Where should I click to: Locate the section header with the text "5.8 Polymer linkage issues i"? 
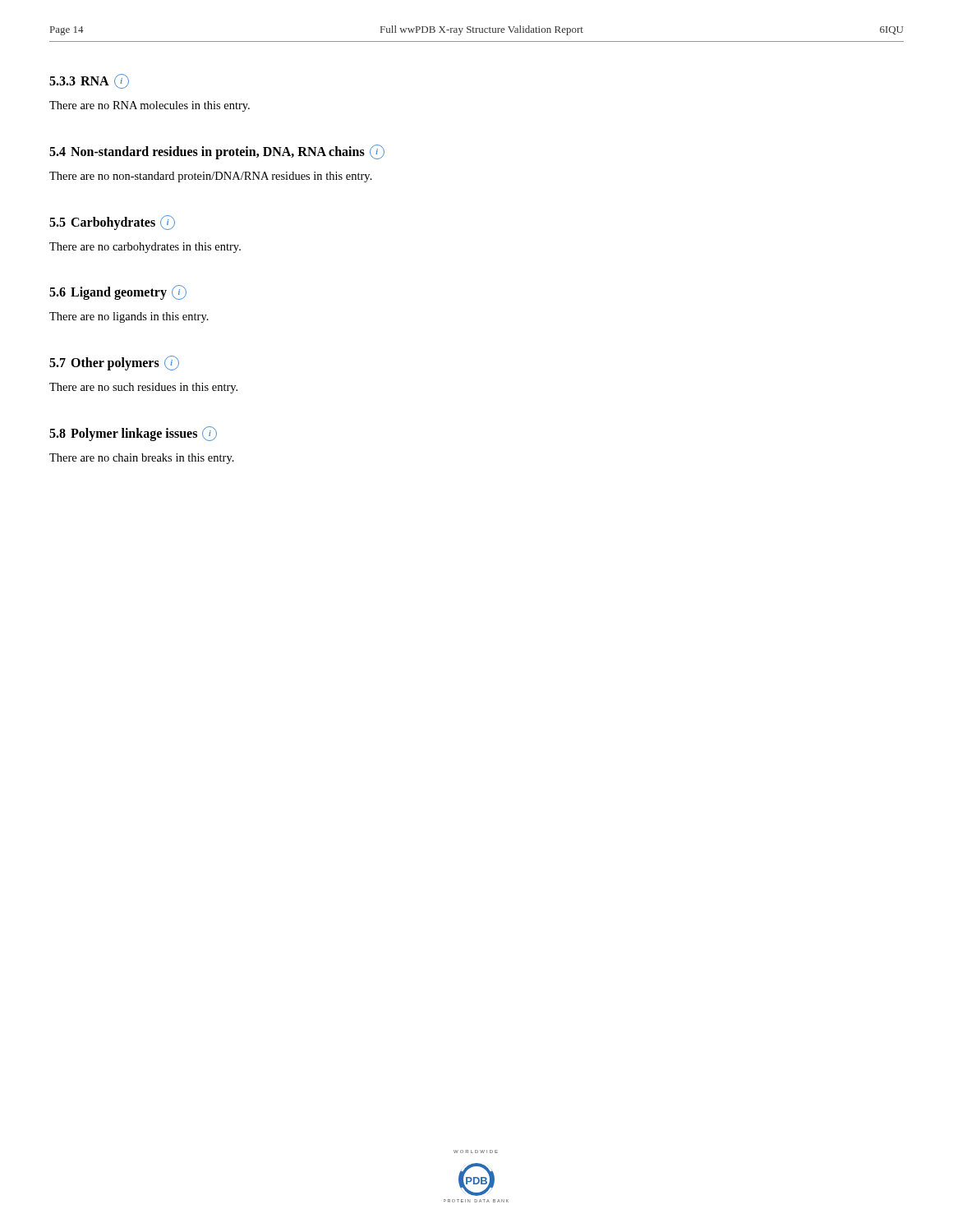point(133,433)
